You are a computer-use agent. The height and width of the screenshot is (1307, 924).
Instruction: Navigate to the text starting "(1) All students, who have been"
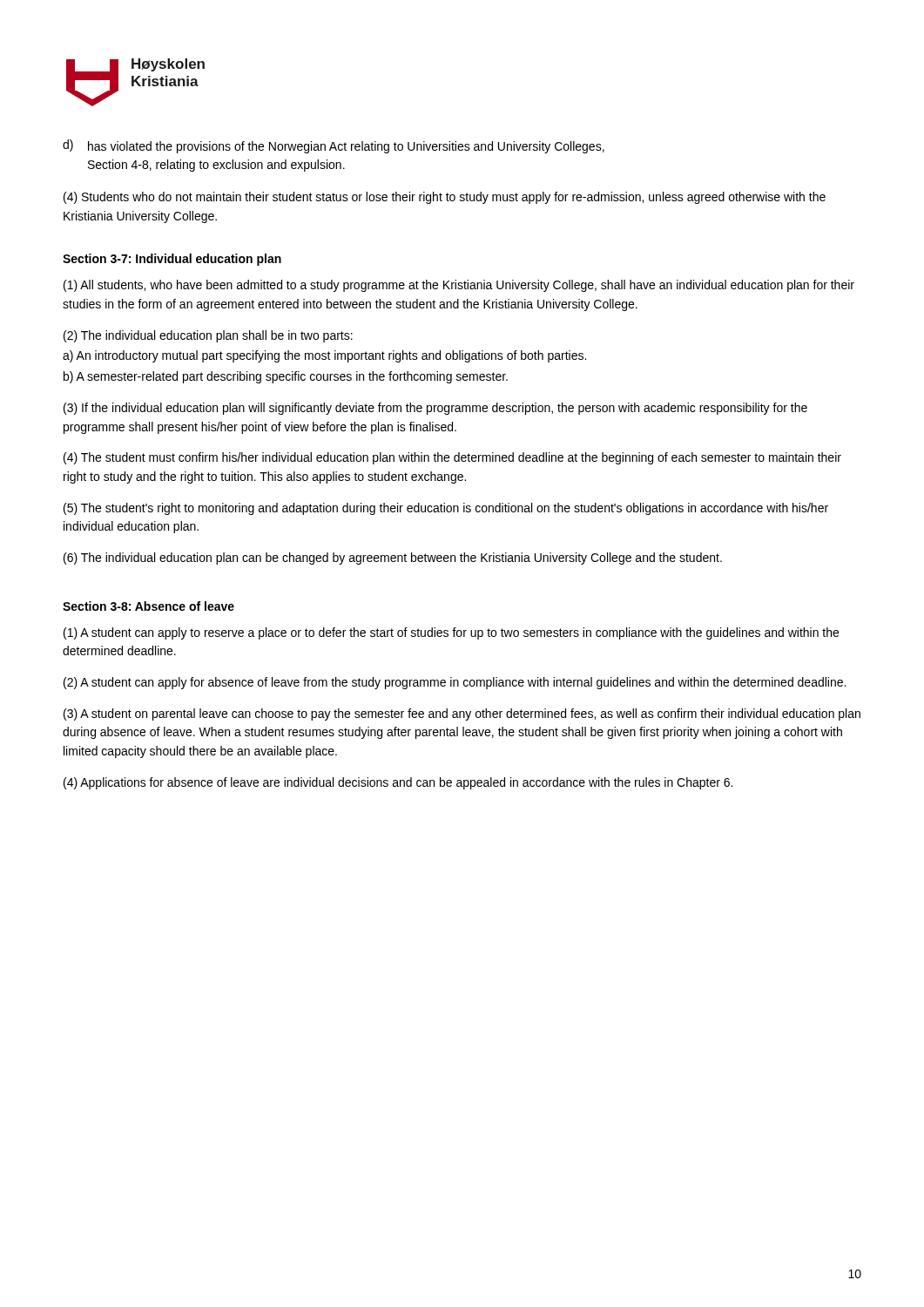coord(459,295)
